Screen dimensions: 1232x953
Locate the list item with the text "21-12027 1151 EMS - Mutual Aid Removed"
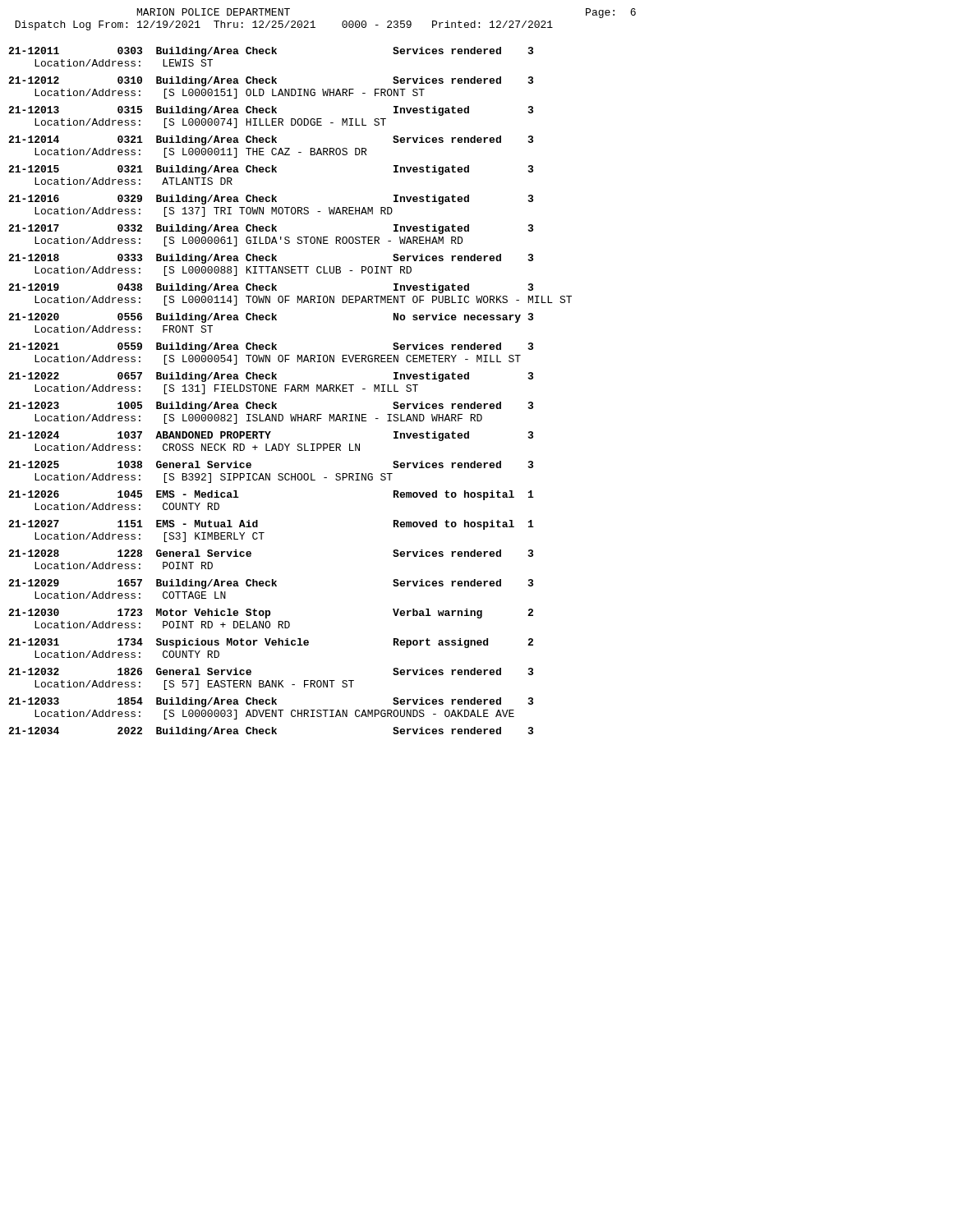pos(476,531)
